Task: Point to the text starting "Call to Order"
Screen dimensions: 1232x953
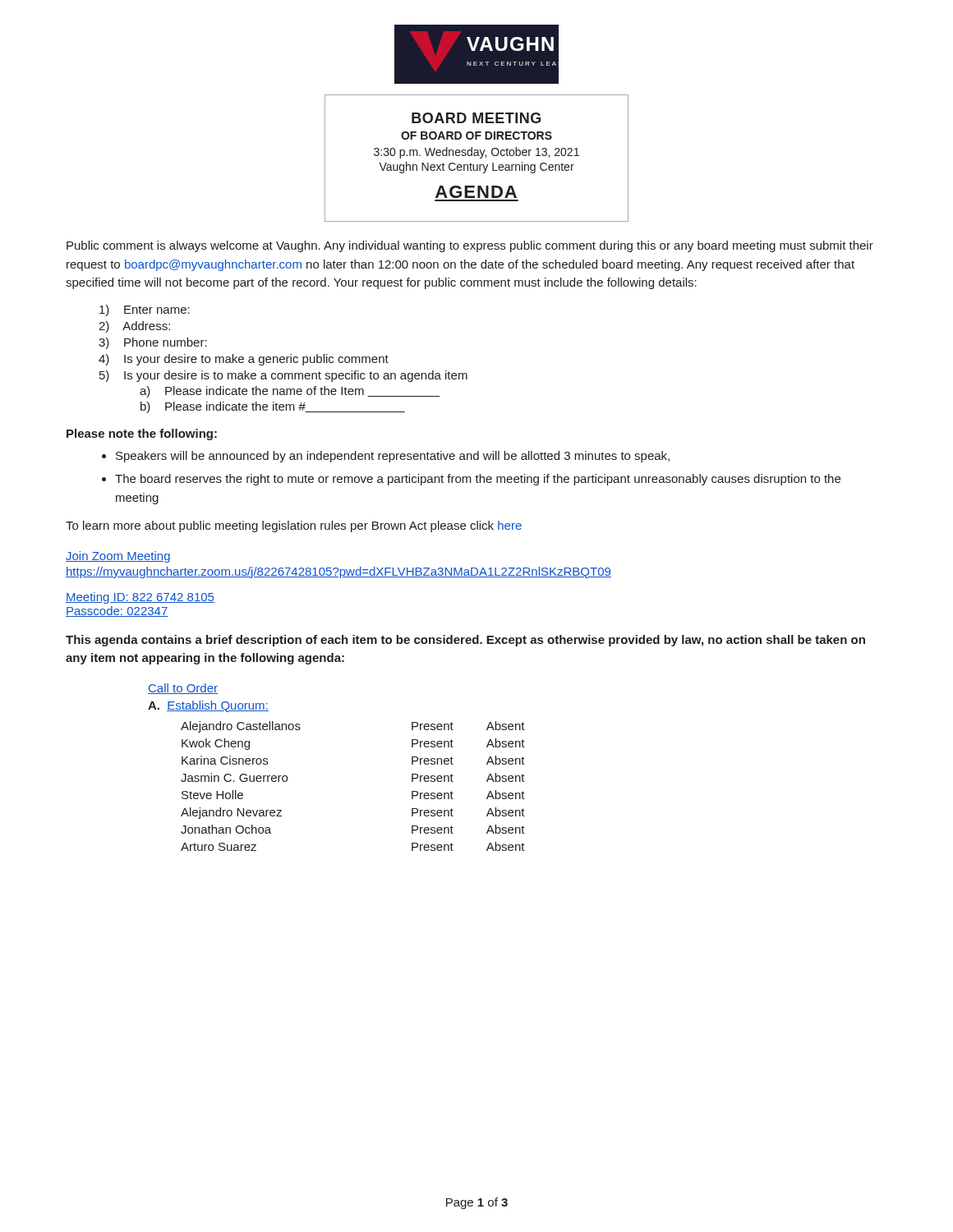Action: pyautogui.click(x=183, y=689)
